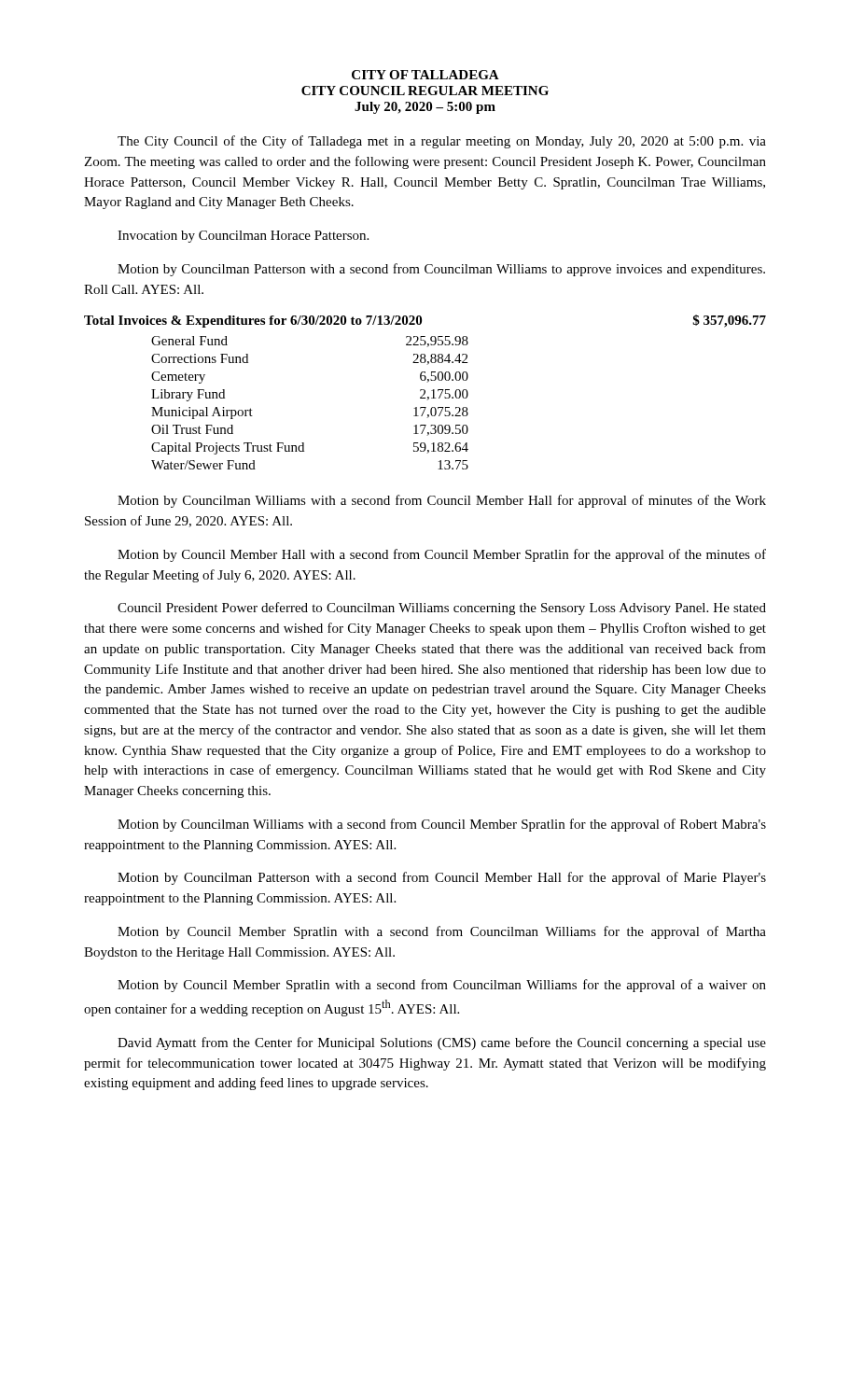
Task: Navigate to the text starting "Council President Power"
Action: [x=425, y=699]
